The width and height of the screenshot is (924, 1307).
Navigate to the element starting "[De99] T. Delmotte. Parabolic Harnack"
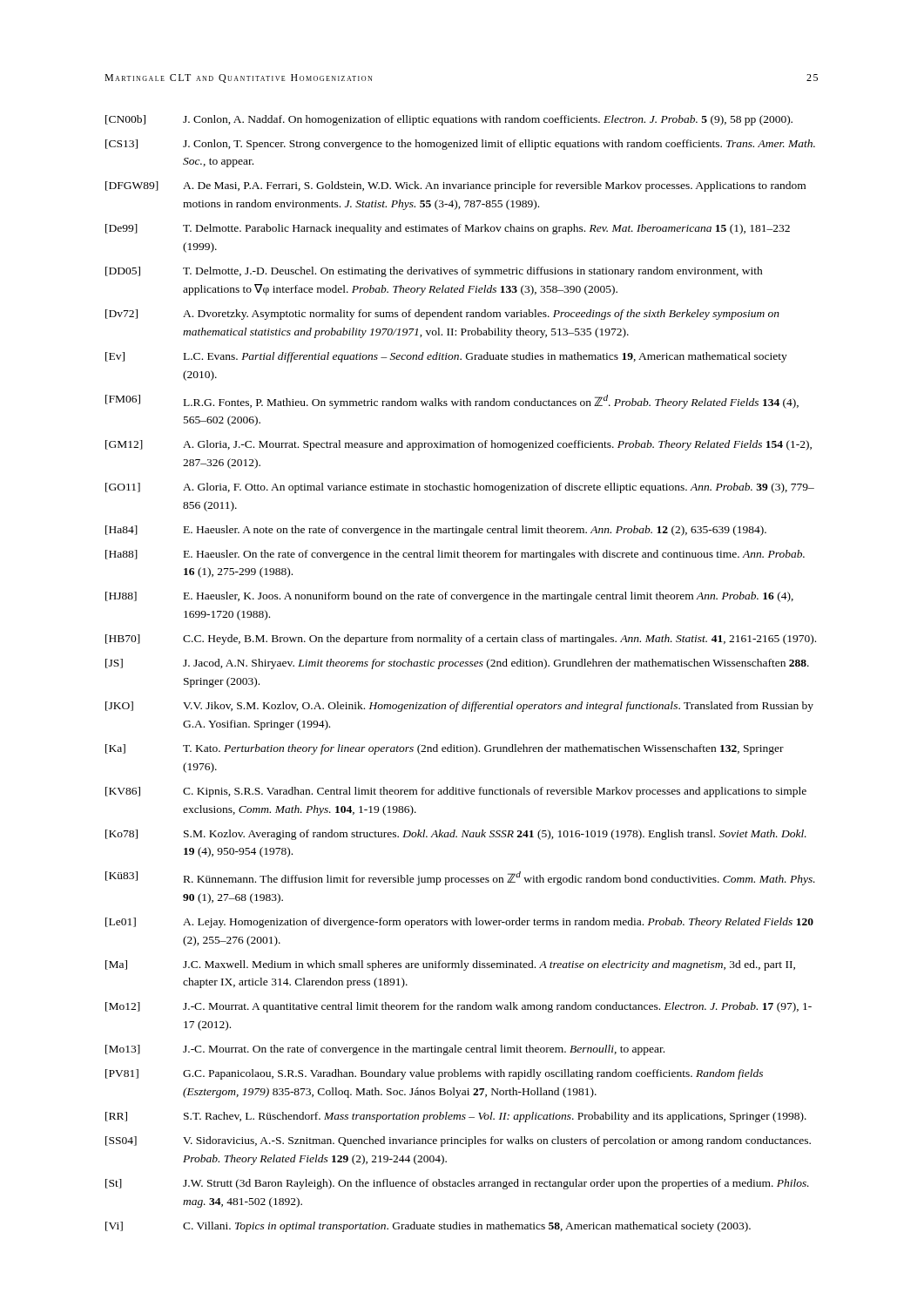click(x=462, y=238)
